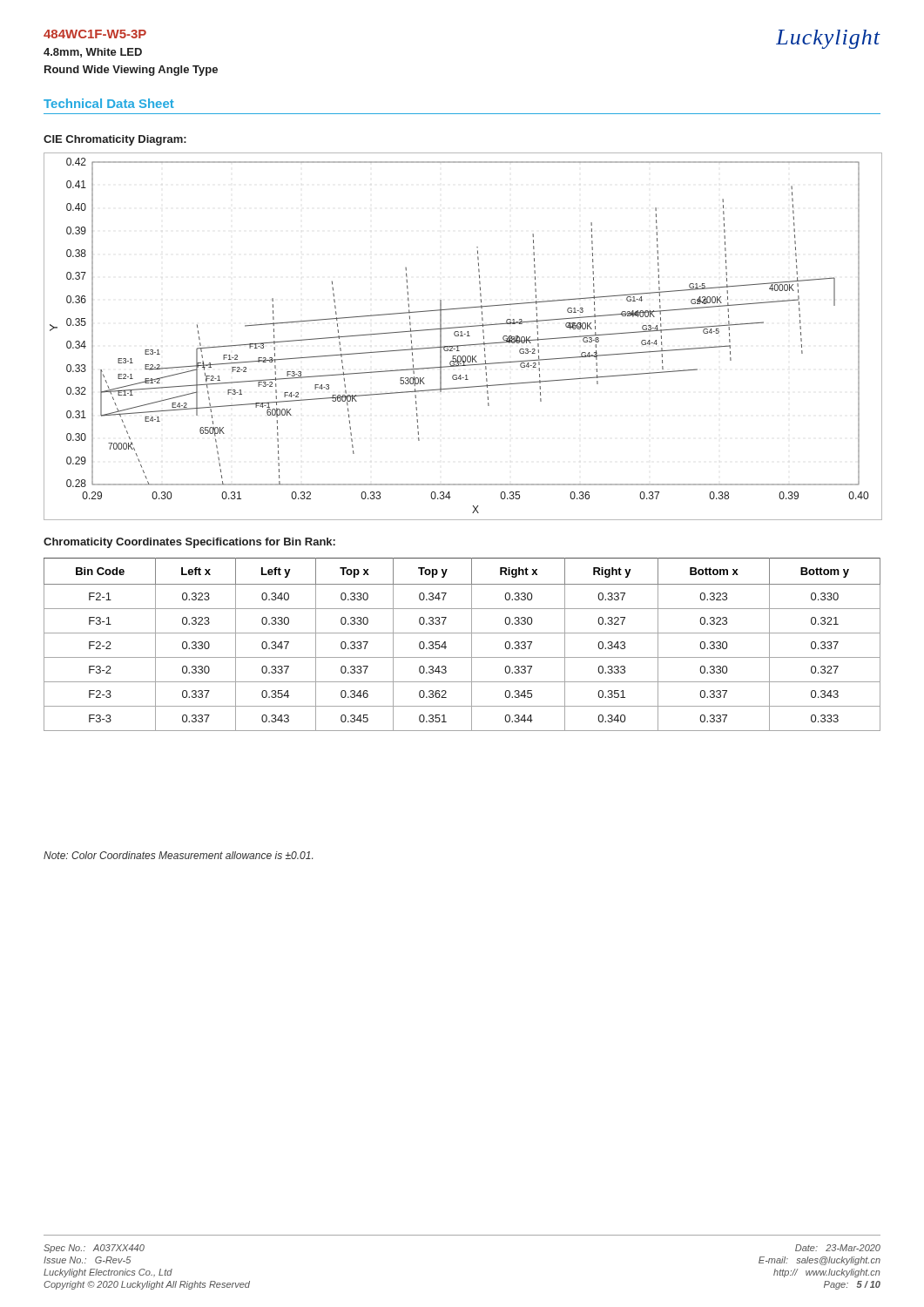This screenshot has width=924, height=1307.
Task: Select the table that reads "Right y"
Action: 462,644
